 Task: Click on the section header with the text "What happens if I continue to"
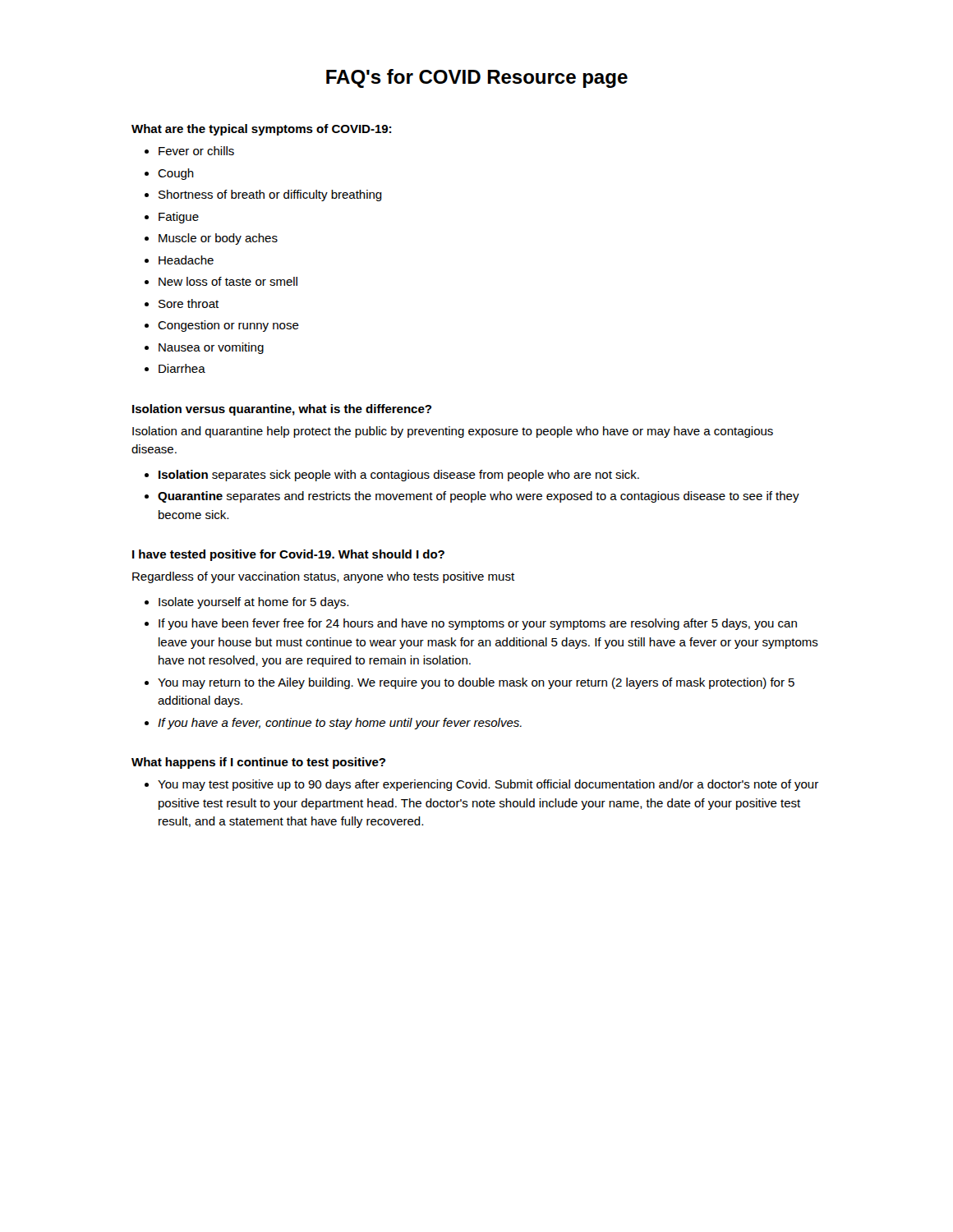(258, 763)
